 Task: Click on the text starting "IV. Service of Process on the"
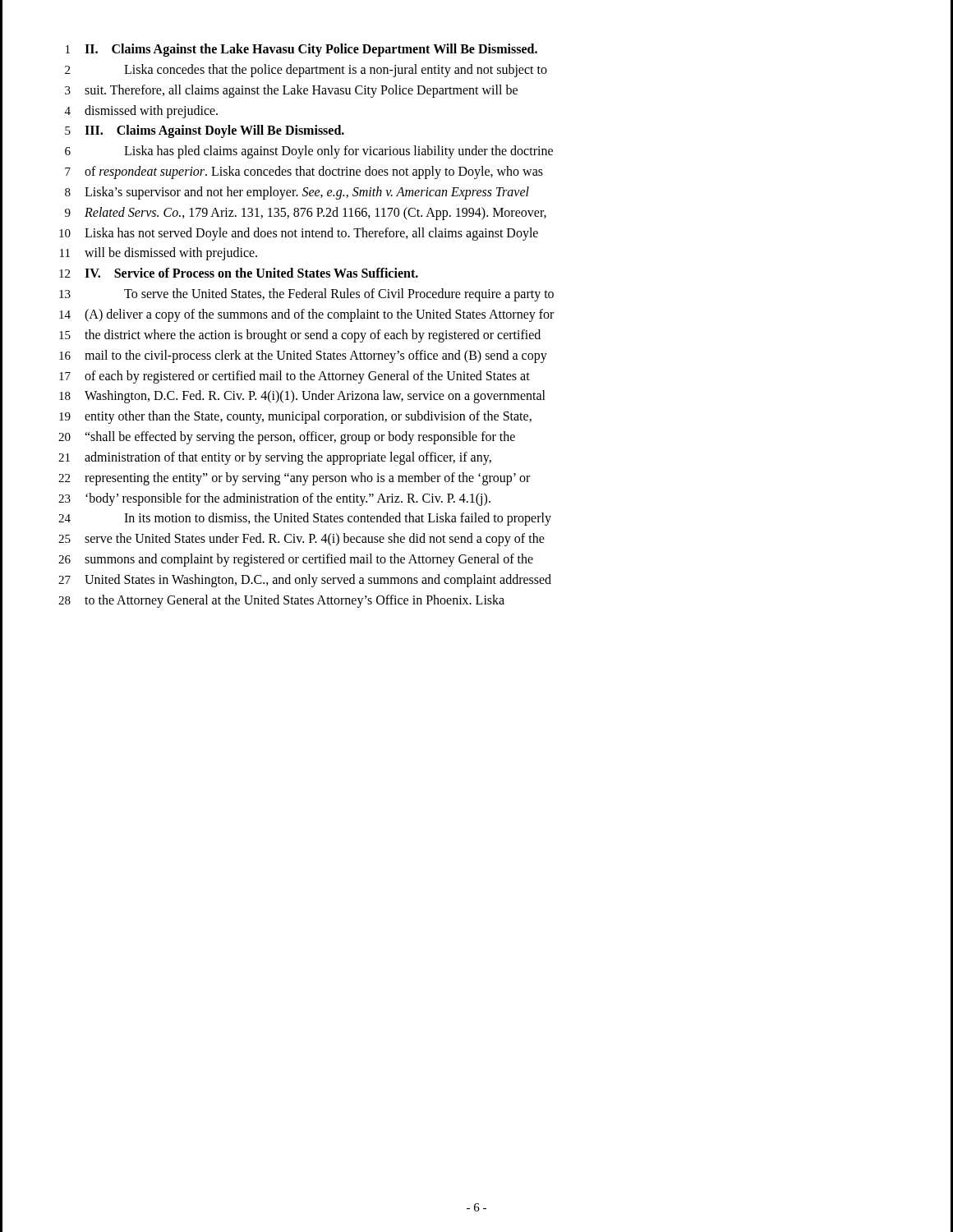click(251, 273)
